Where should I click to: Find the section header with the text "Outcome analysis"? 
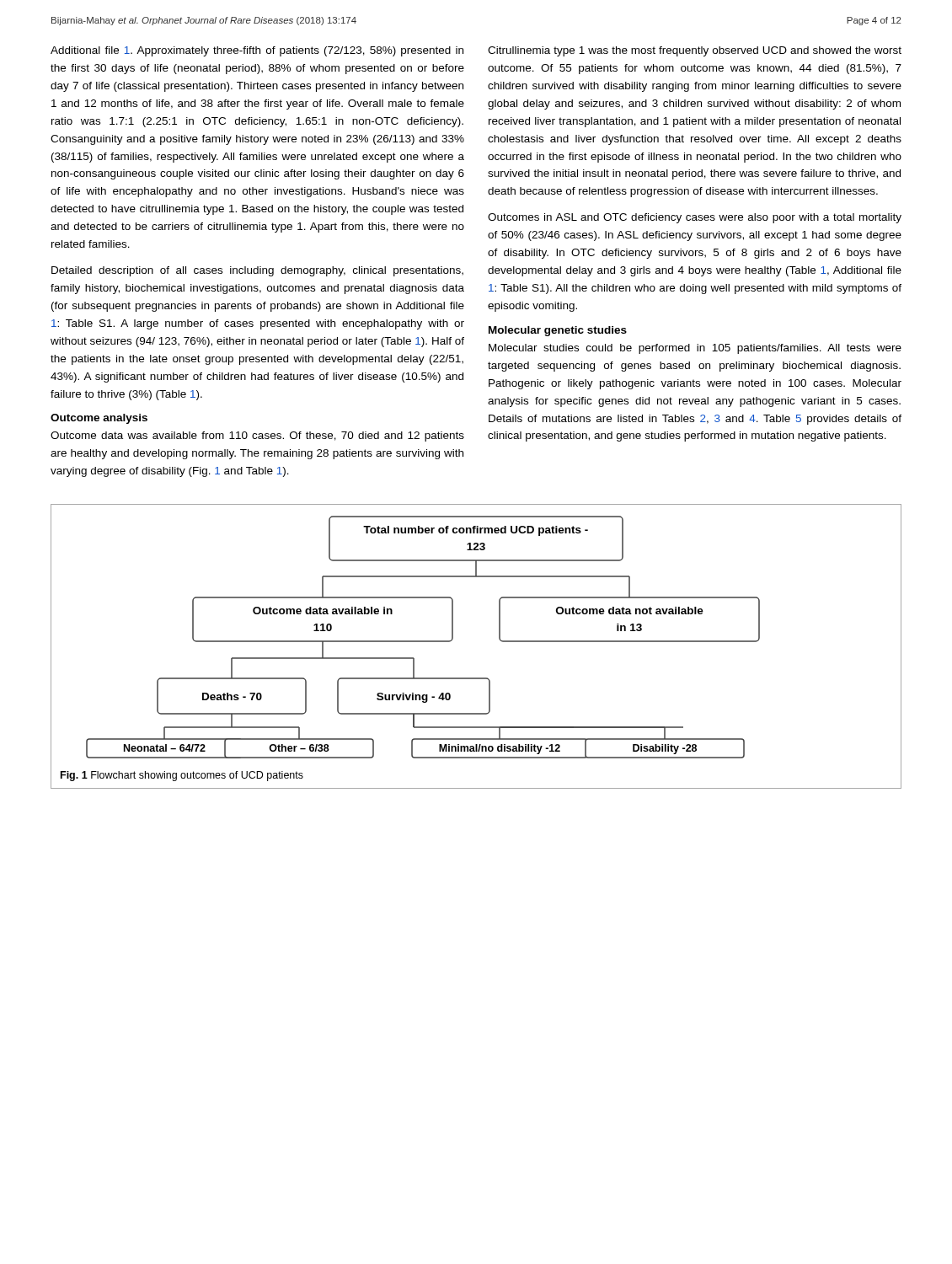(99, 418)
